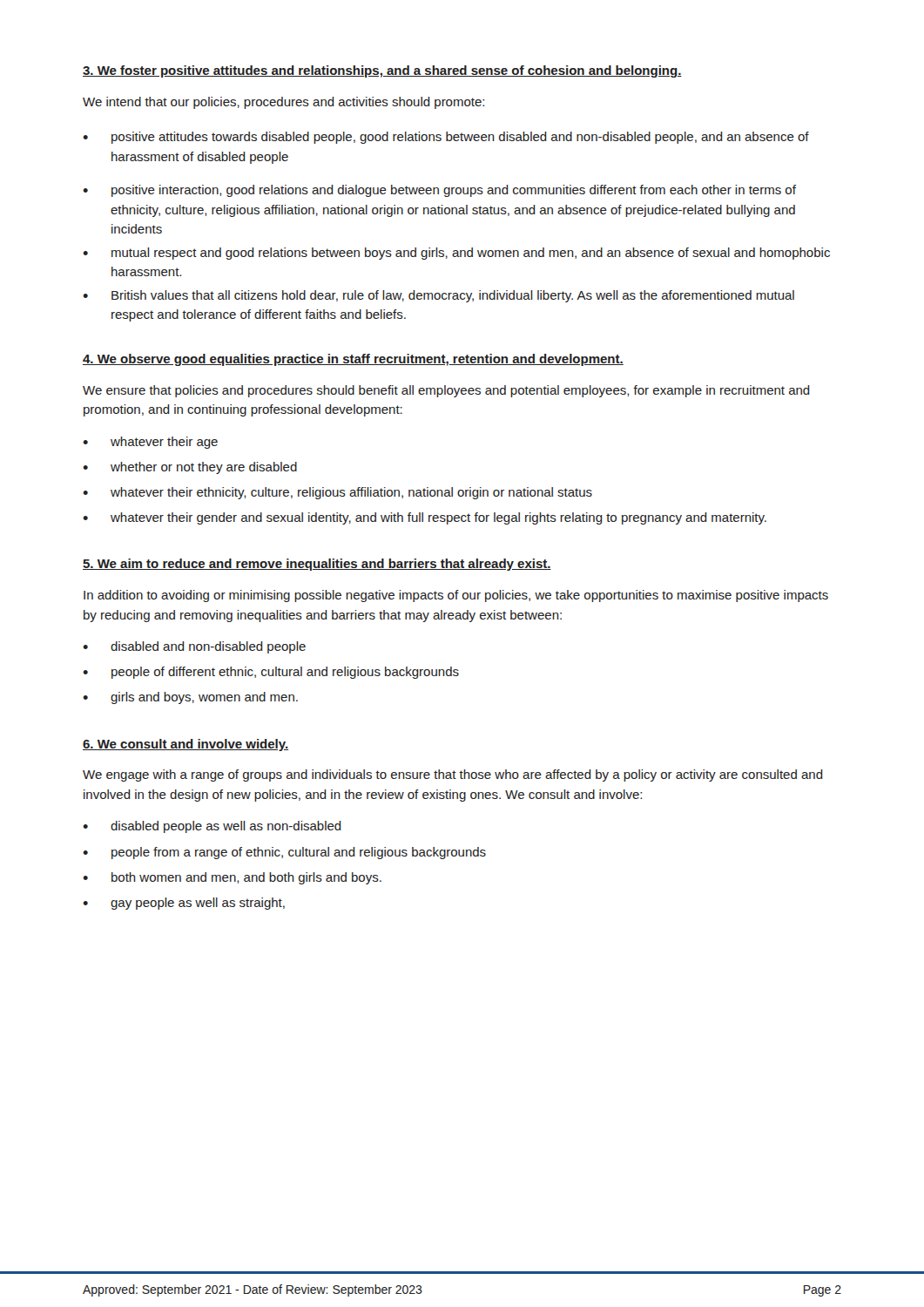Point to "• disabled and non-disabled people"
Viewport: 924px width, 1307px height.
(x=194, y=647)
